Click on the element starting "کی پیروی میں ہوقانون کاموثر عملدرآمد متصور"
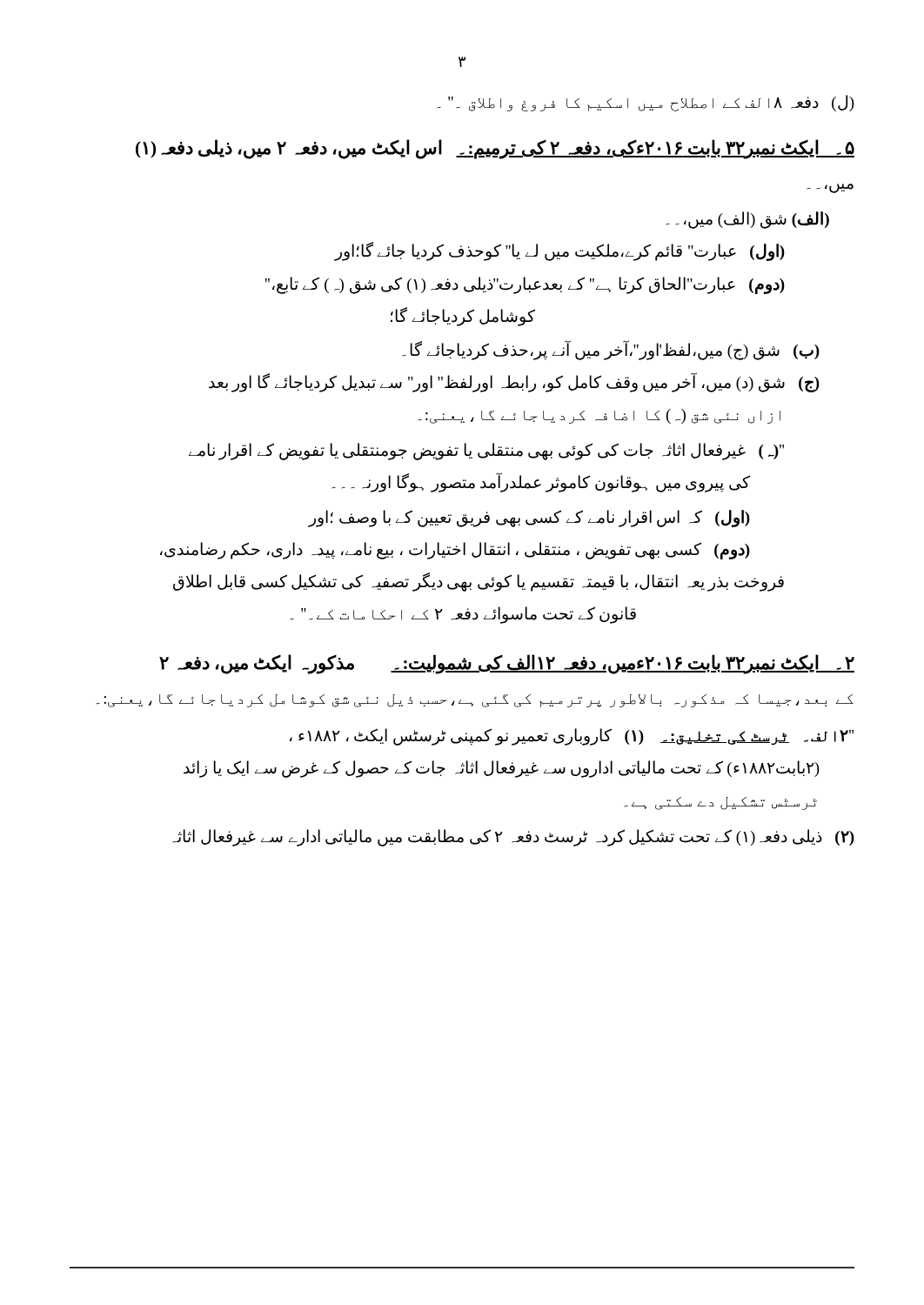 539,483
